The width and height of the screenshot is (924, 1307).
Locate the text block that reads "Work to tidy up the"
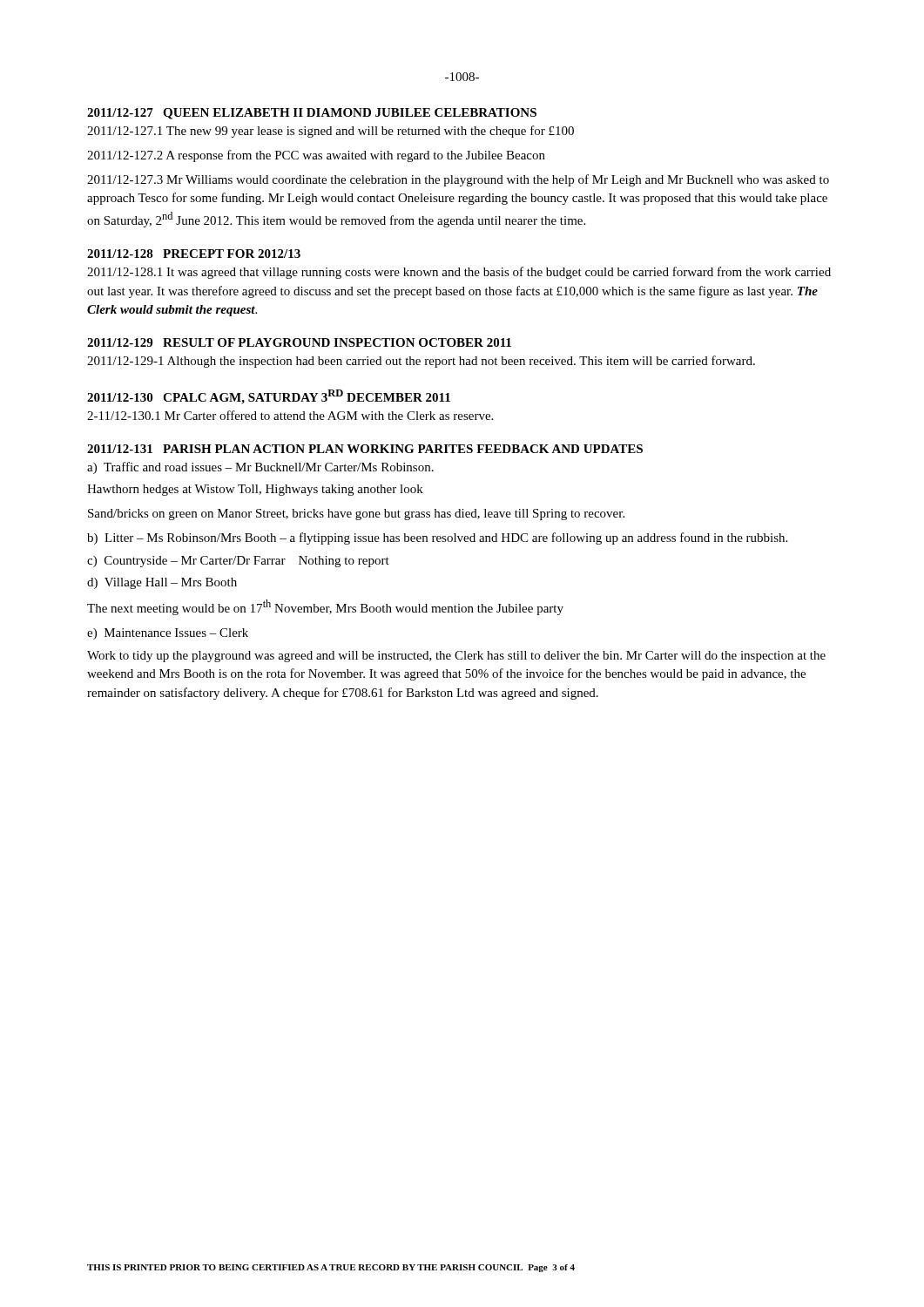(456, 674)
